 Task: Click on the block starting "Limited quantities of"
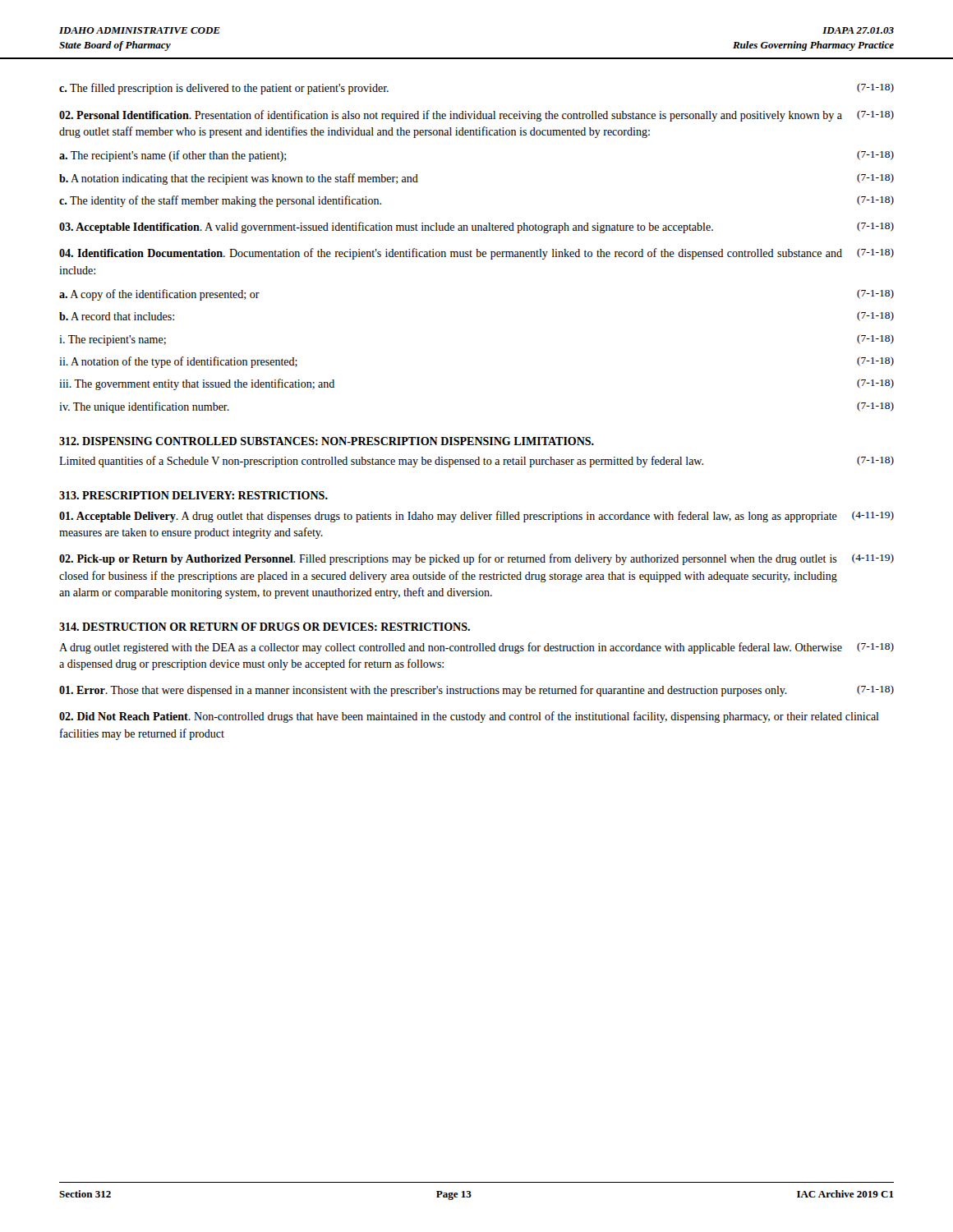click(x=476, y=462)
